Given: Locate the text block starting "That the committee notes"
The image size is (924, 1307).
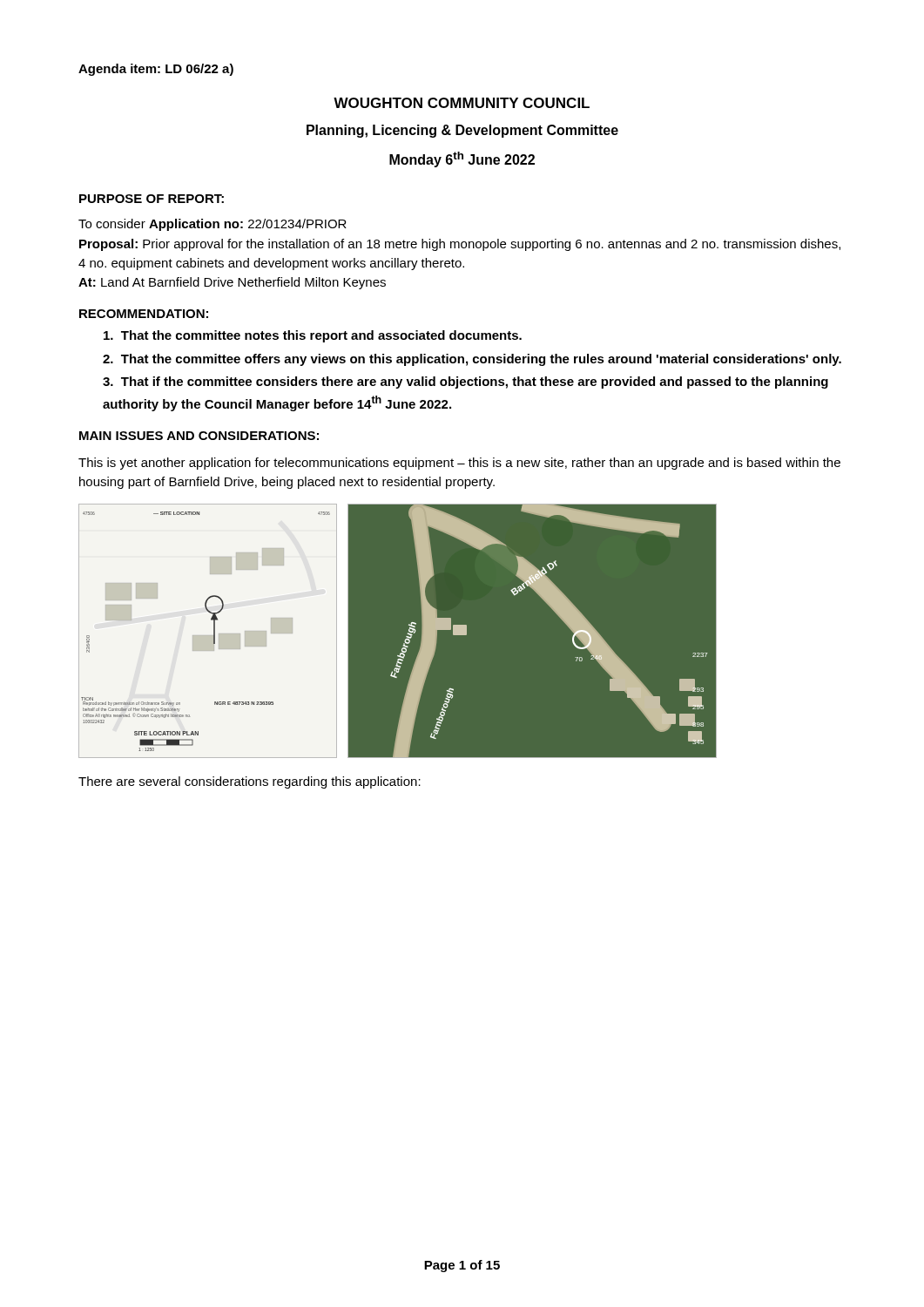Looking at the screenshot, I should click(313, 335).
